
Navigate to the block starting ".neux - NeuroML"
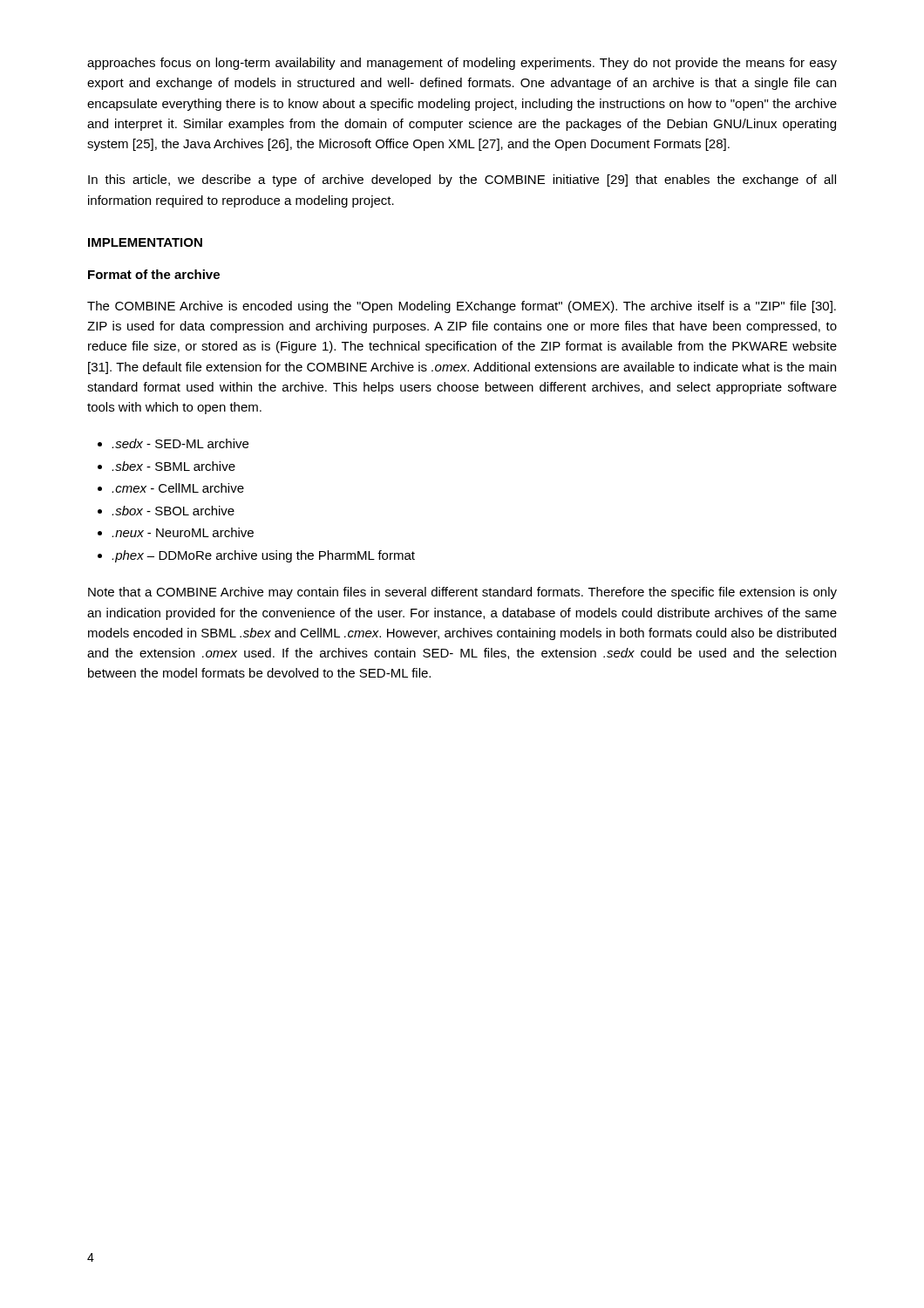pyautogui.click(x=183, y=533)
